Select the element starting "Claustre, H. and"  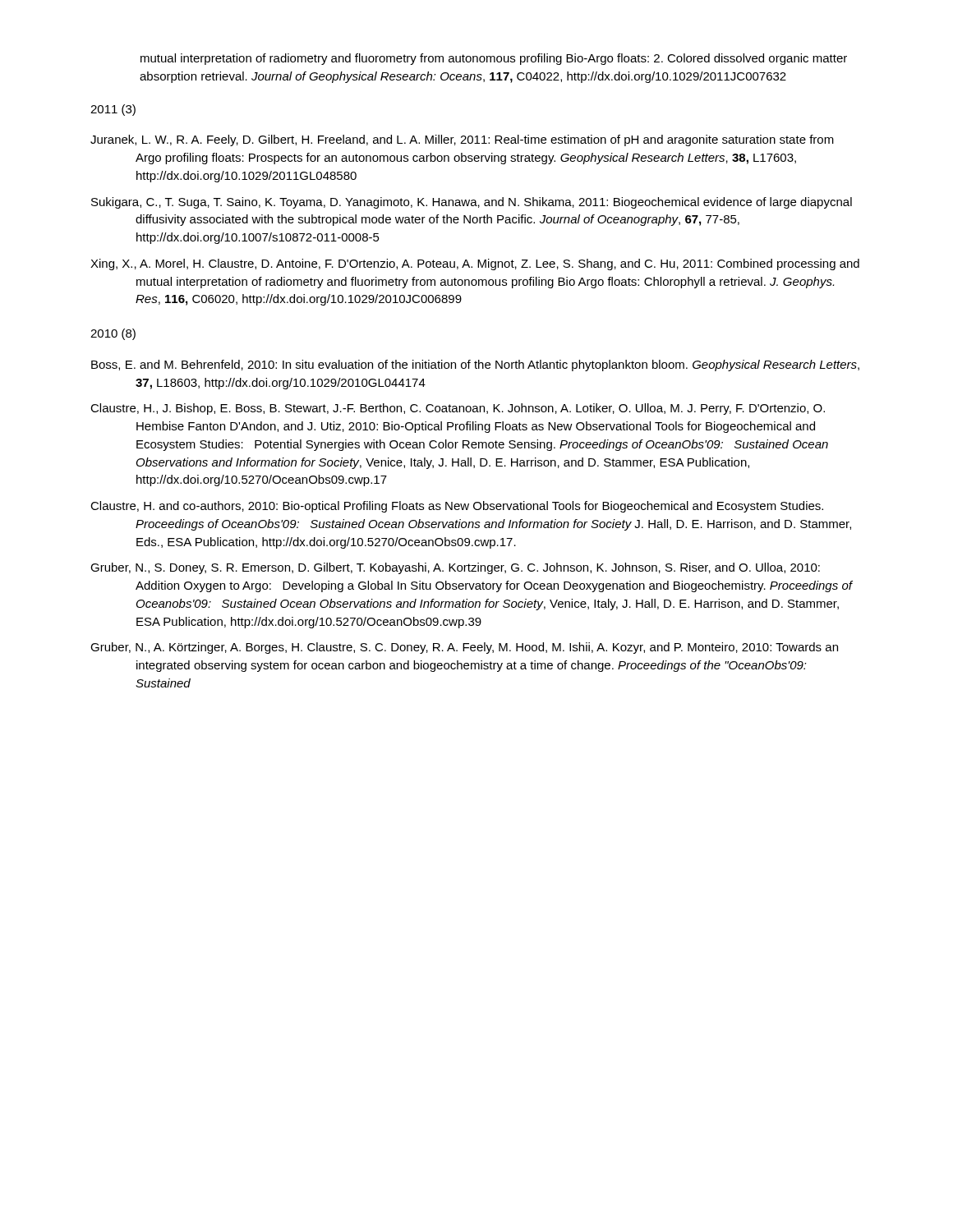[471, 523]
